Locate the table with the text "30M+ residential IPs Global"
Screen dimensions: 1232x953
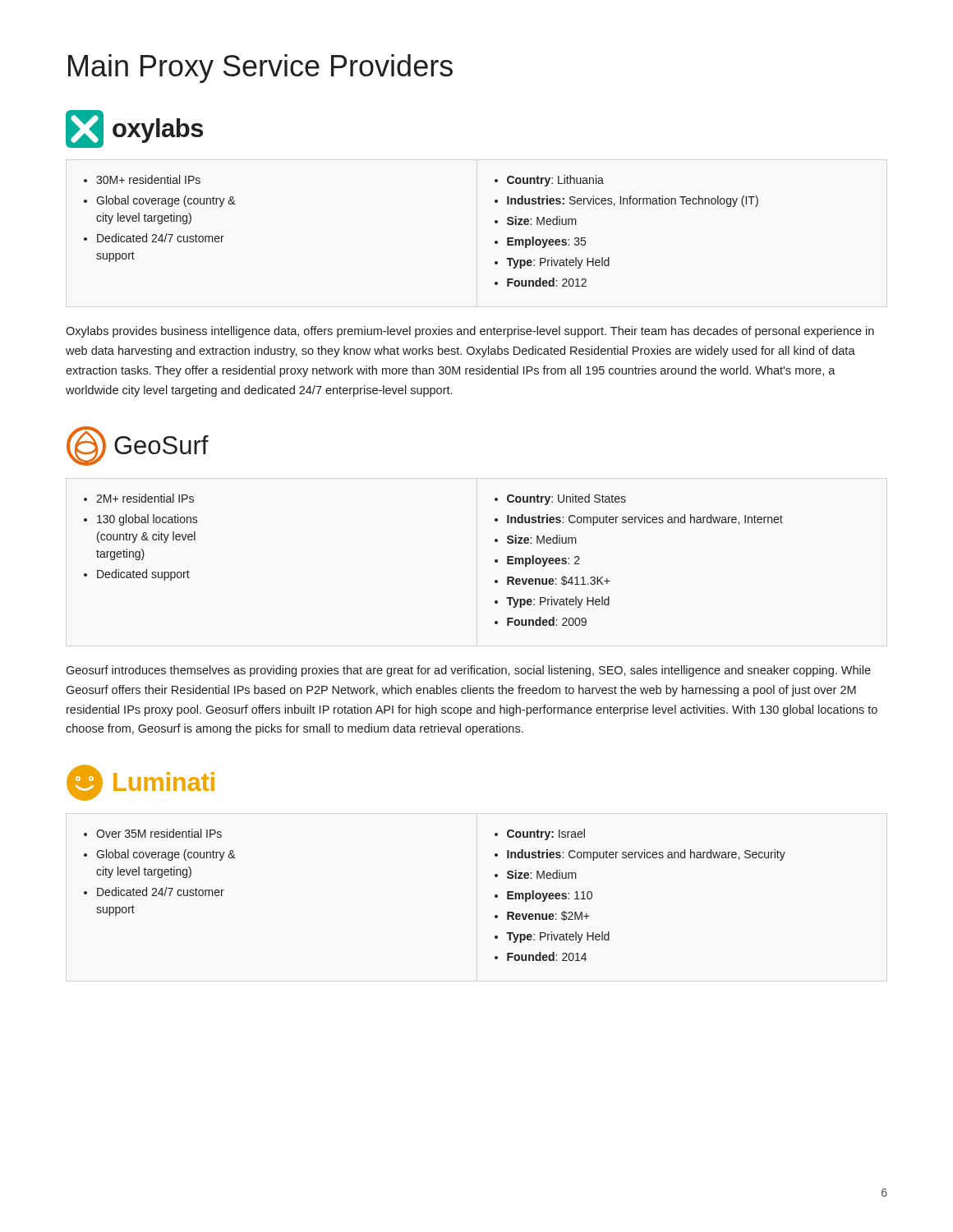click(x=476, y=233)
